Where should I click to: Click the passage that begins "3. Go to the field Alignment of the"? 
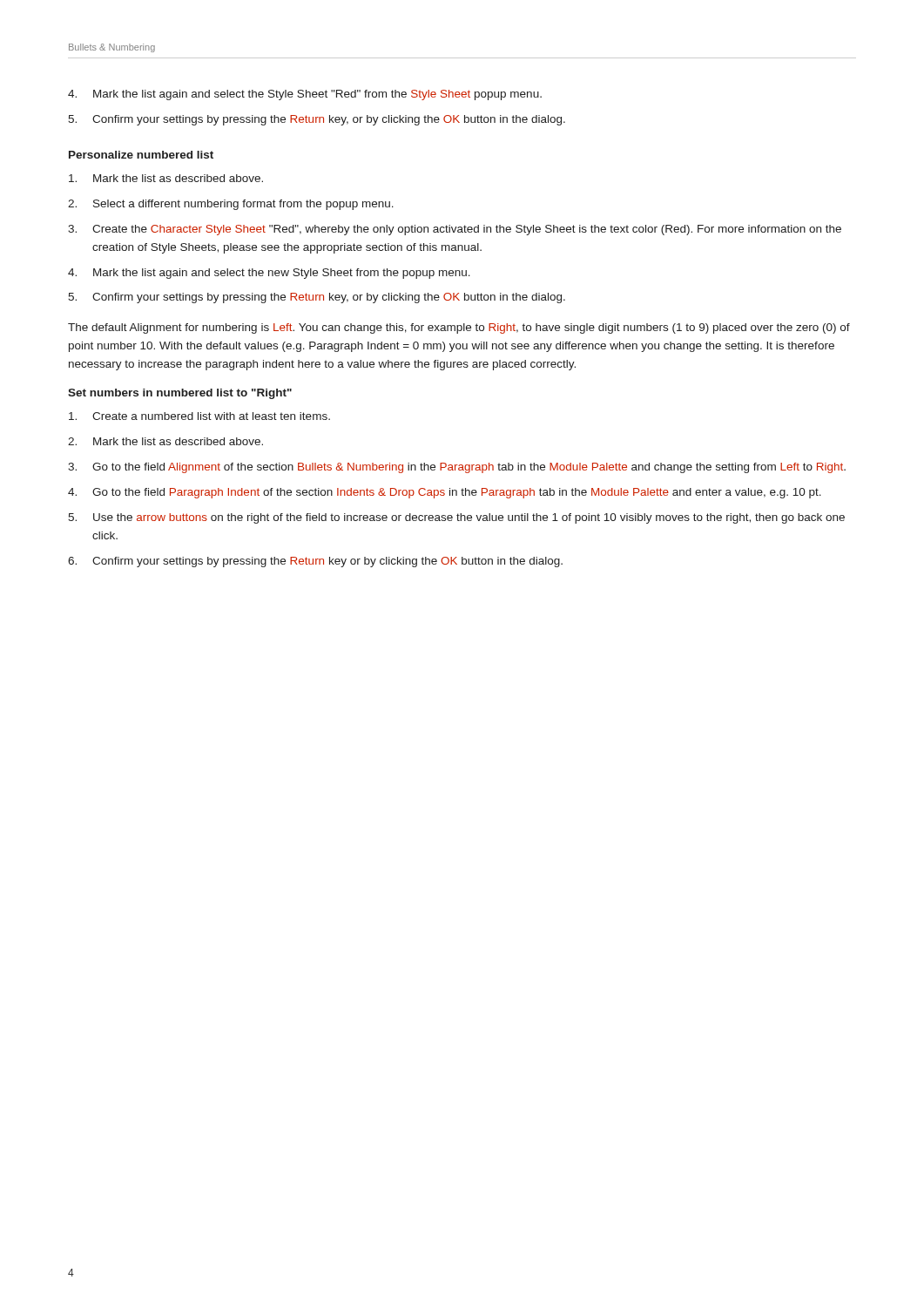tap(462, 467)
